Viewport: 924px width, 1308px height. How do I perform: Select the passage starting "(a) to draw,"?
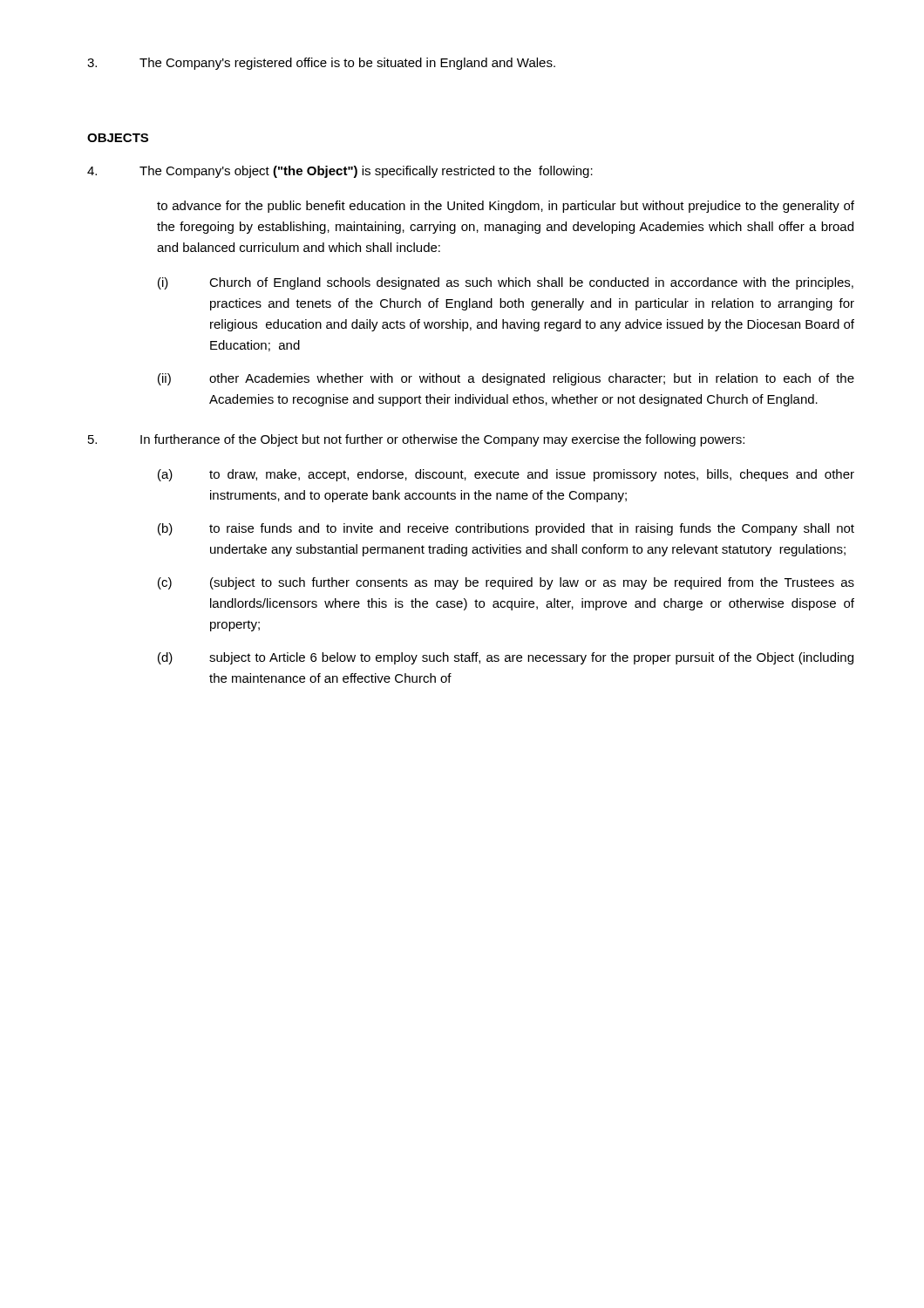506,485
